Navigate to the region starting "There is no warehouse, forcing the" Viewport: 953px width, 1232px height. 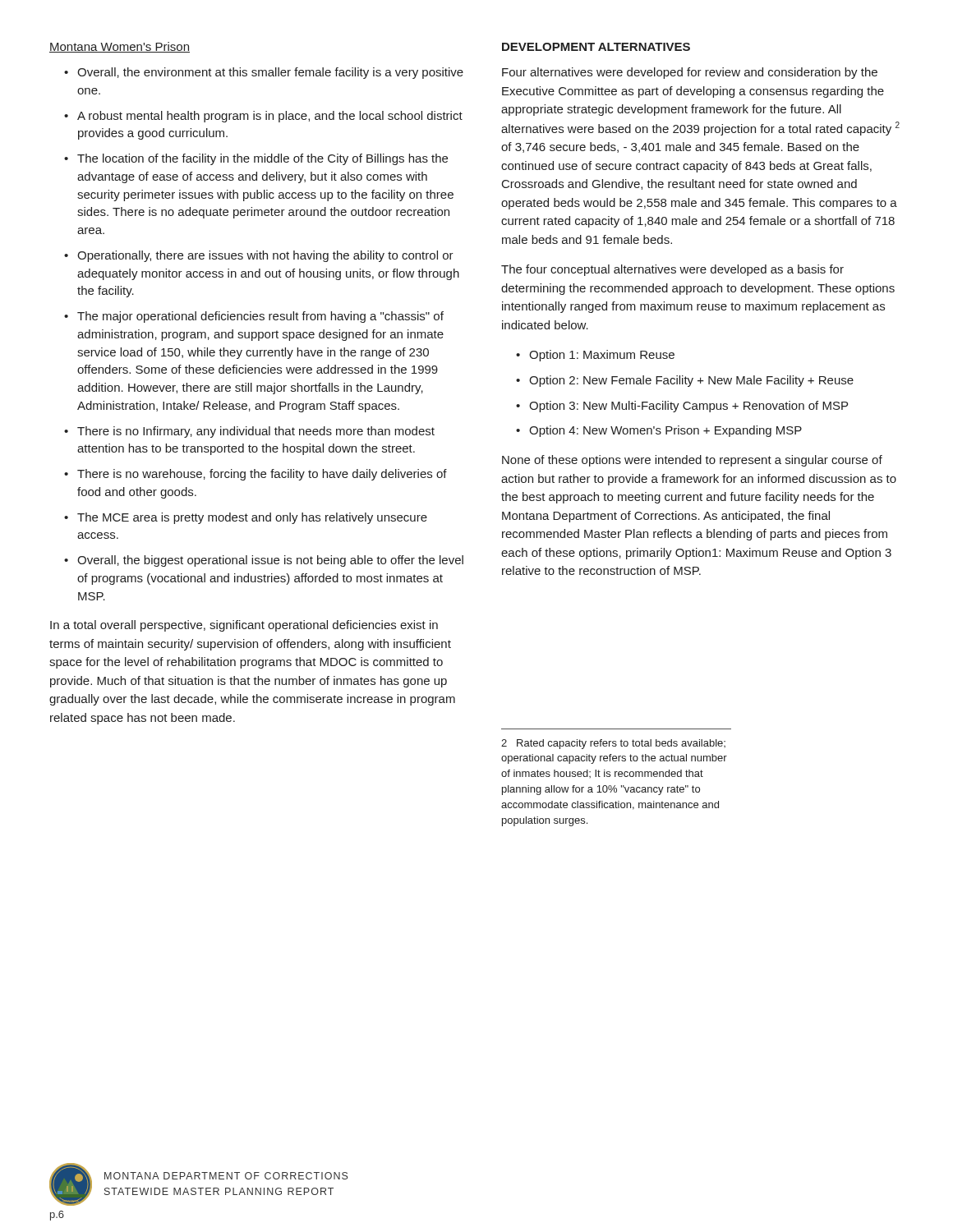tap(262, 482)
